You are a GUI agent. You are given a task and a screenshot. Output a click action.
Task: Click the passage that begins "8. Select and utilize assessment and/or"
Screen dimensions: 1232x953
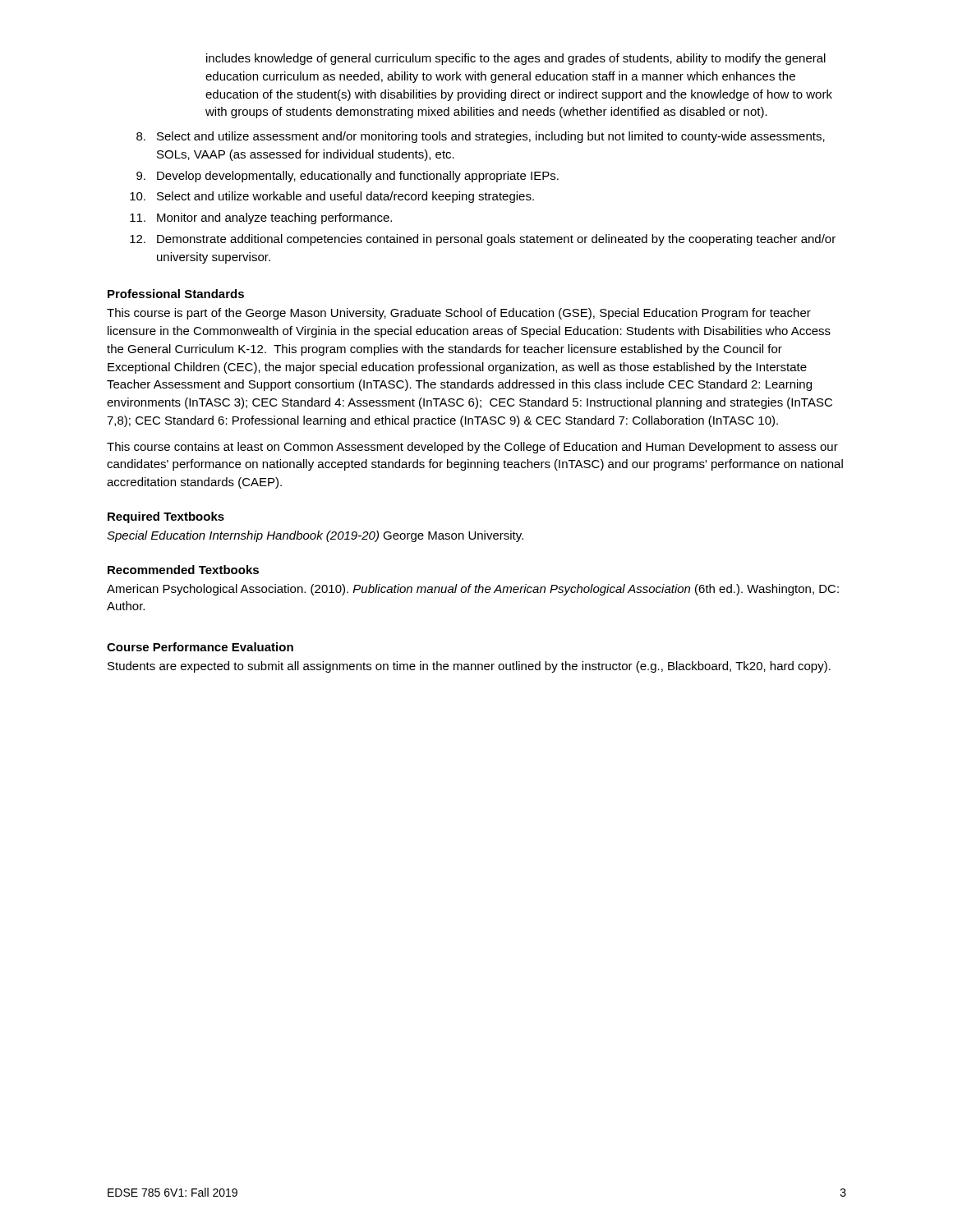[x=476, y=145]
